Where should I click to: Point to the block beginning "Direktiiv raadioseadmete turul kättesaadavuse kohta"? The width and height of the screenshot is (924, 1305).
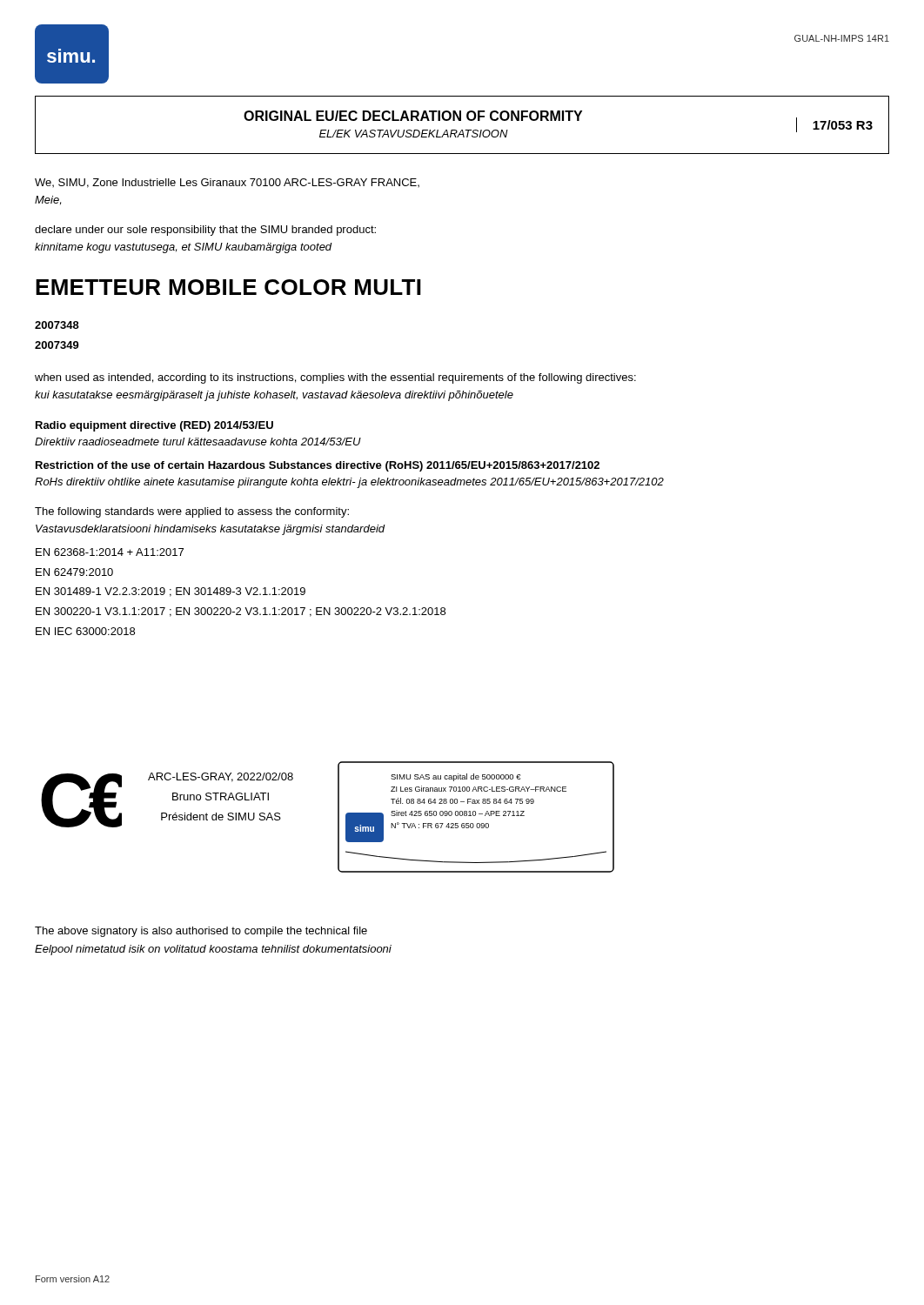(x=198, y=441)
